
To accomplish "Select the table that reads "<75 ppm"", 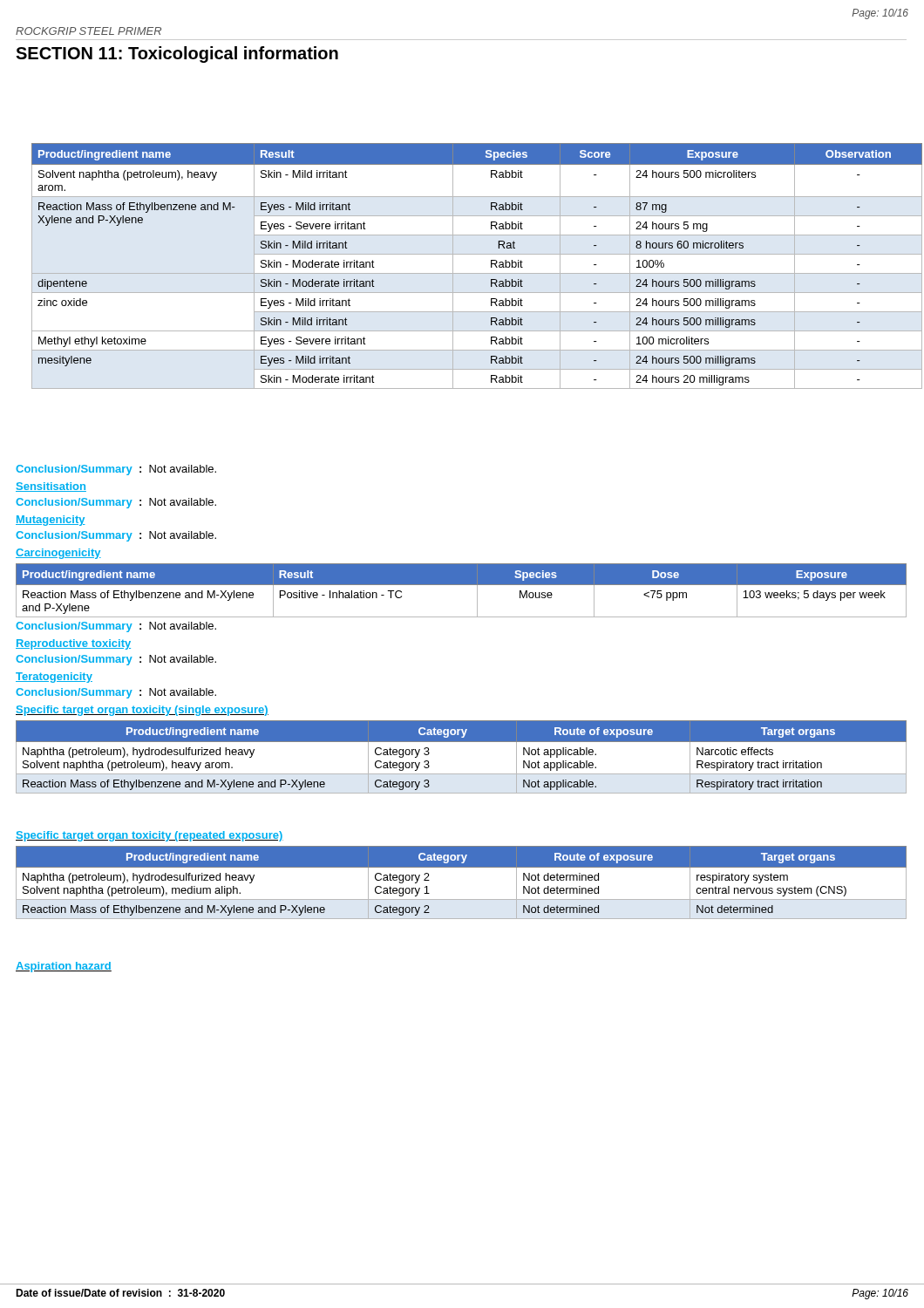I will pyautogui.click(x=461, y=590).
